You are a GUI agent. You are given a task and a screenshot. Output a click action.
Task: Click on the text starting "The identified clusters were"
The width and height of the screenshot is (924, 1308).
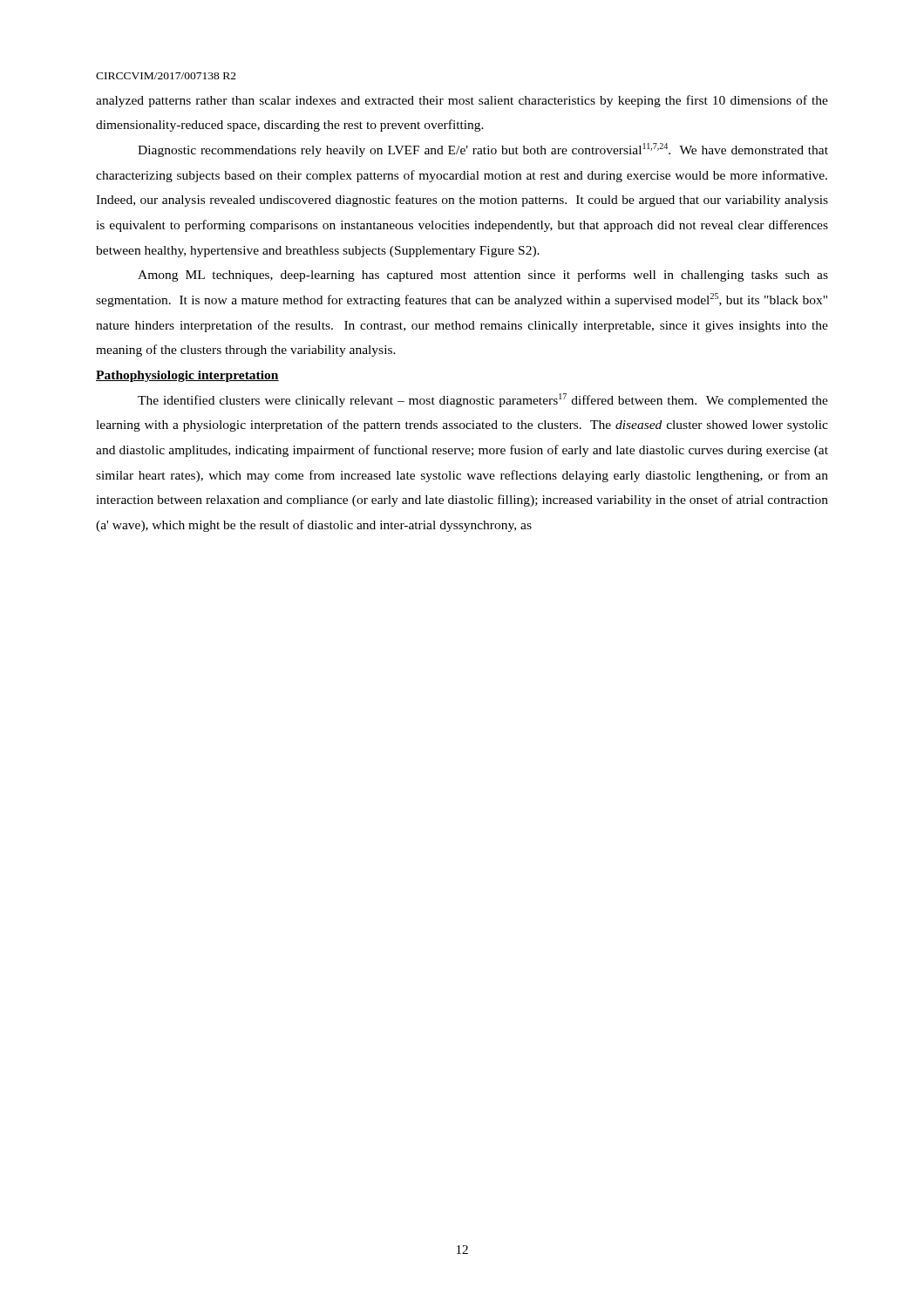click(x=462, y=462)
